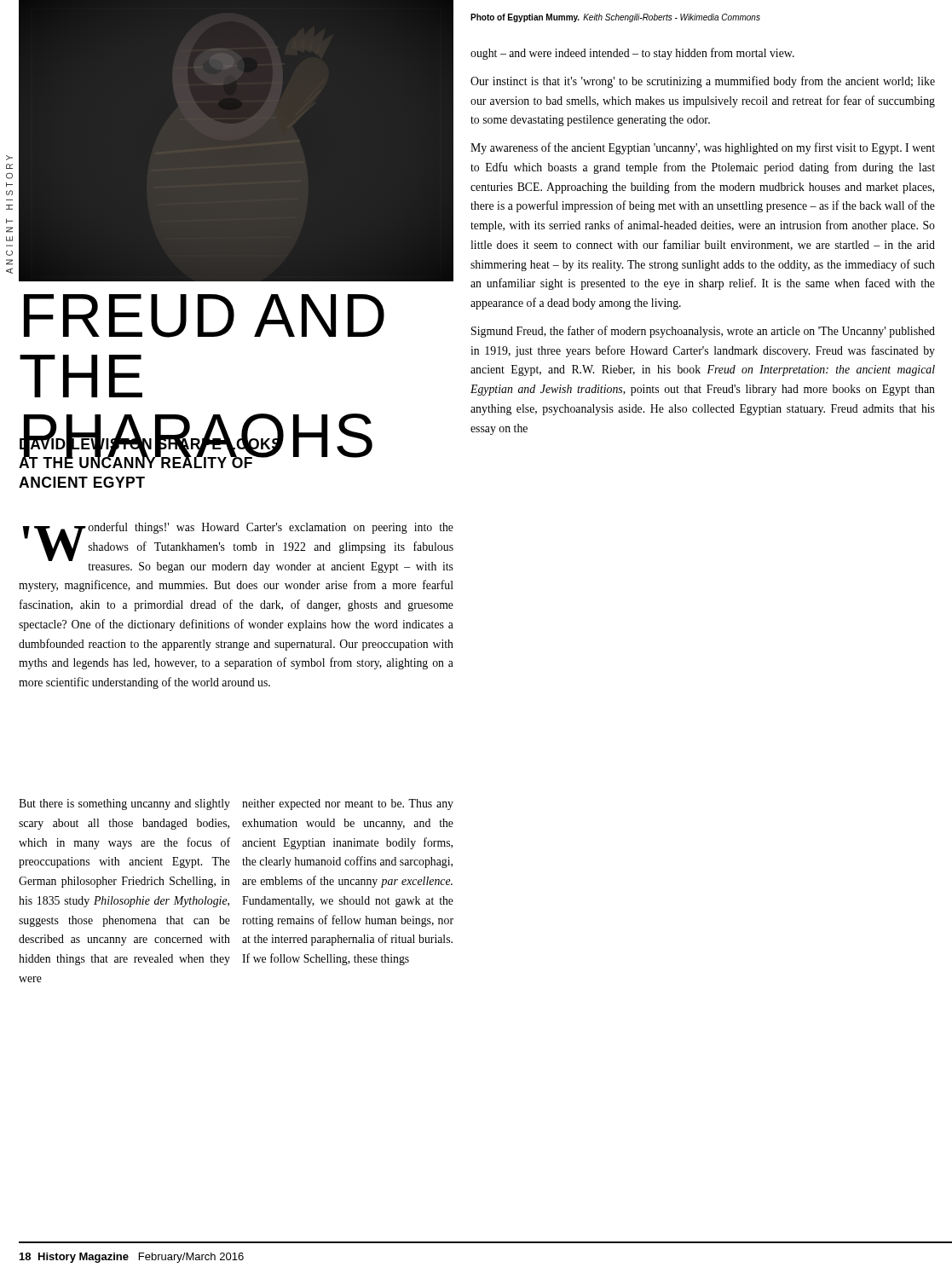Where is the caption that starts "Photo of Egyptian Mummy. Keith"?
Viewport: 952px width, 1279px height.
pos(615,16)
